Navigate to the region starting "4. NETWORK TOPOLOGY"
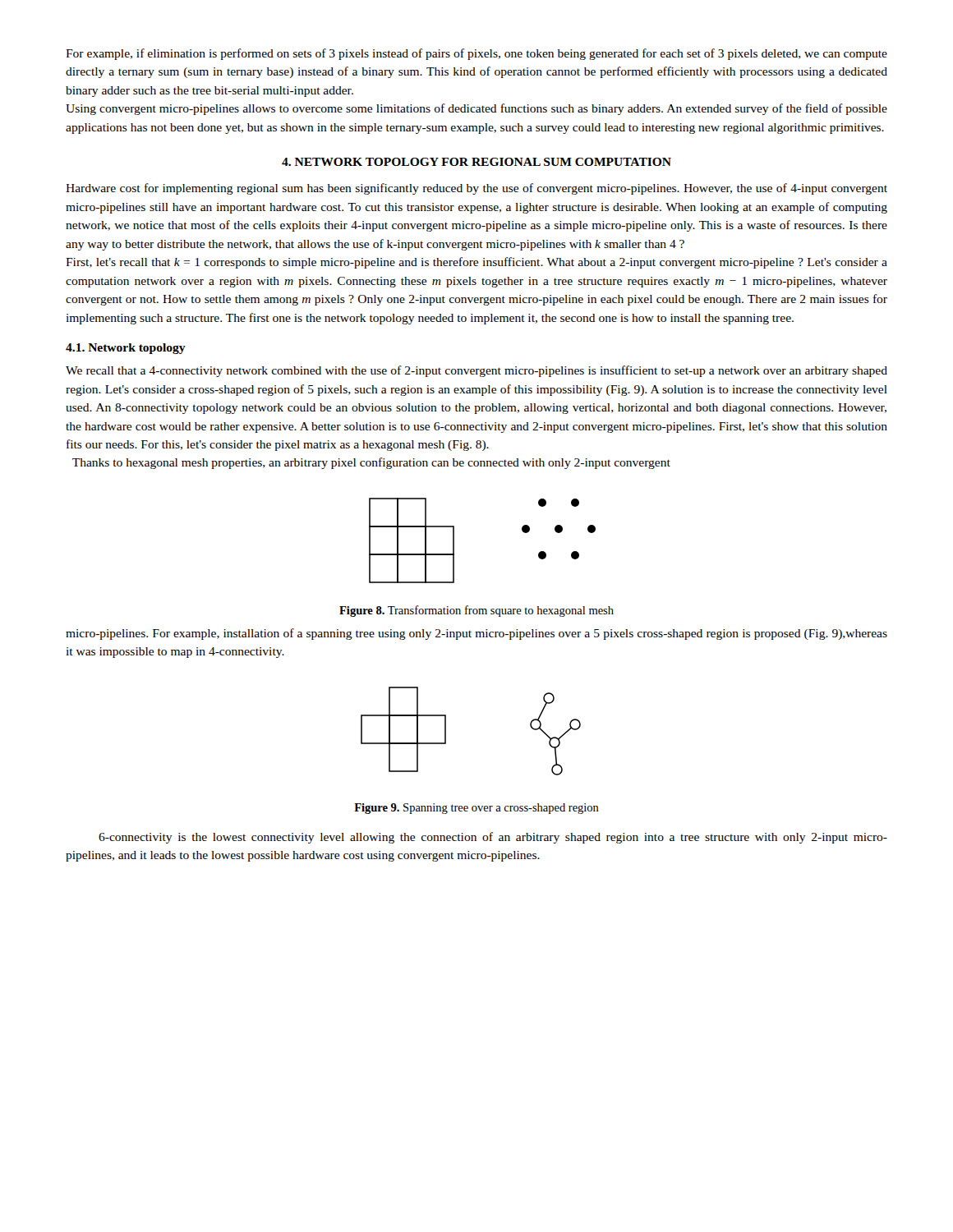 pyautogui.click(x=476, y=162)
